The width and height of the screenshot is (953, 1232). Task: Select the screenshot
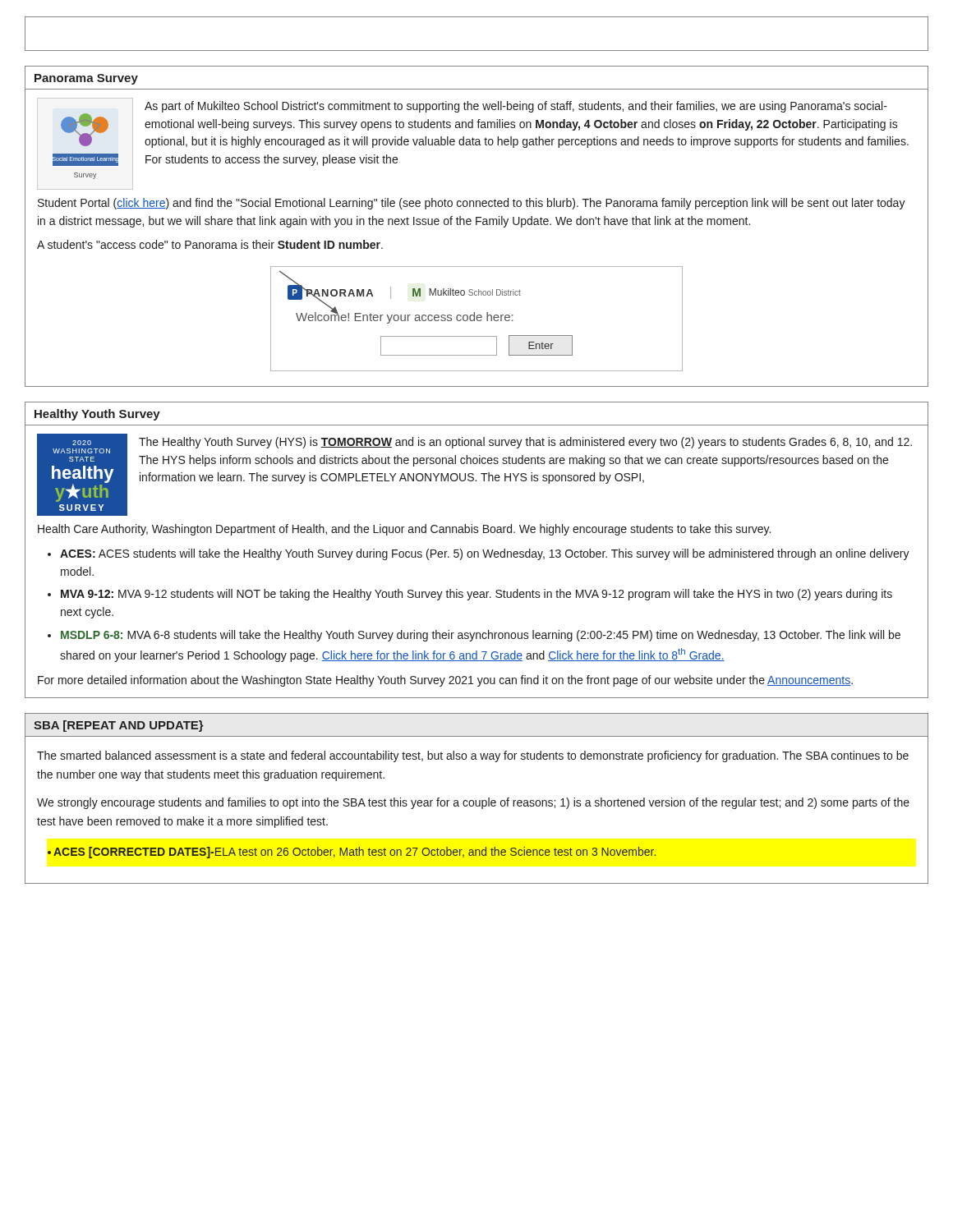click(476, 319)
